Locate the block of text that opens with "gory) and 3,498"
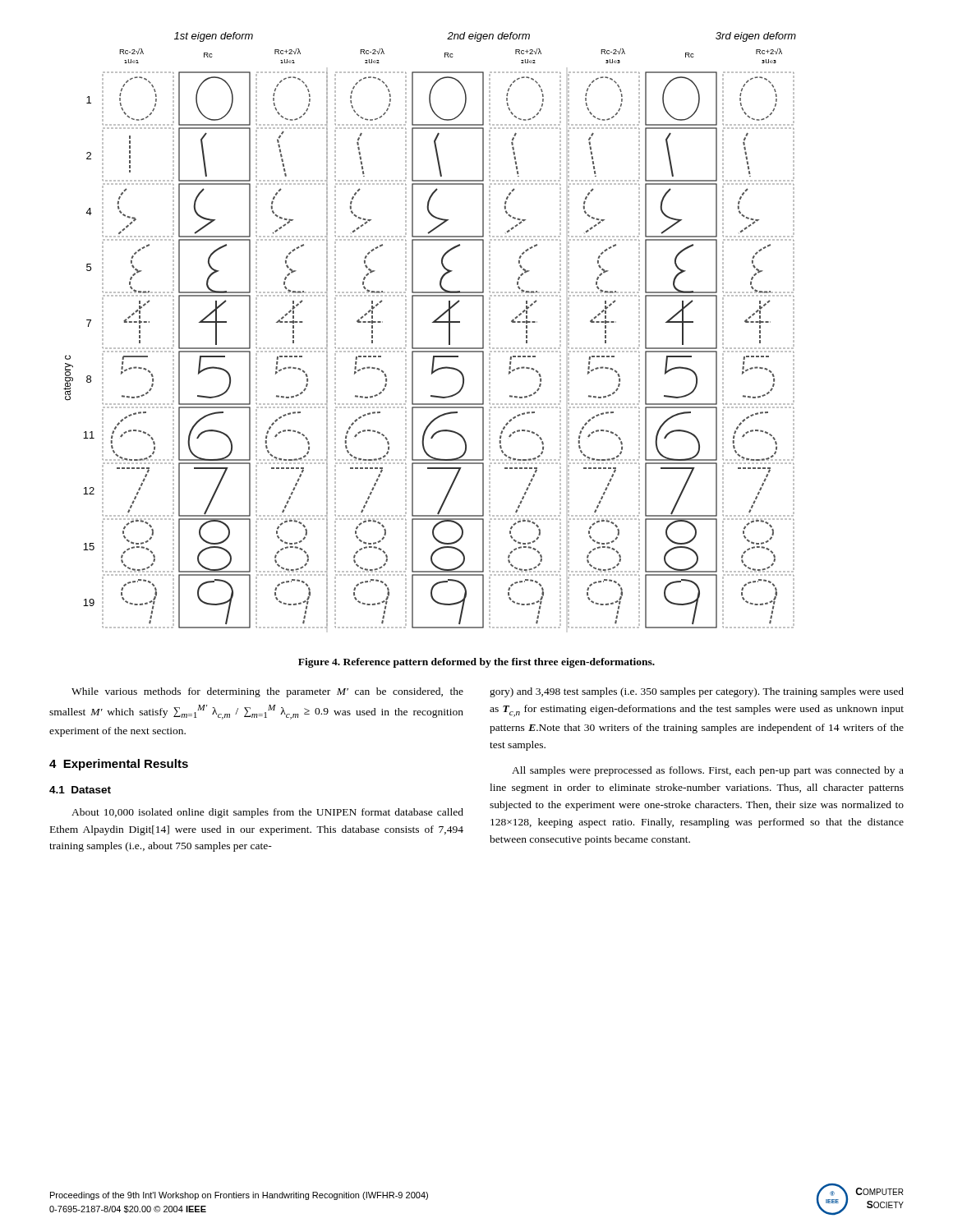The image size is (953, 1232). [x=697, y=766]
